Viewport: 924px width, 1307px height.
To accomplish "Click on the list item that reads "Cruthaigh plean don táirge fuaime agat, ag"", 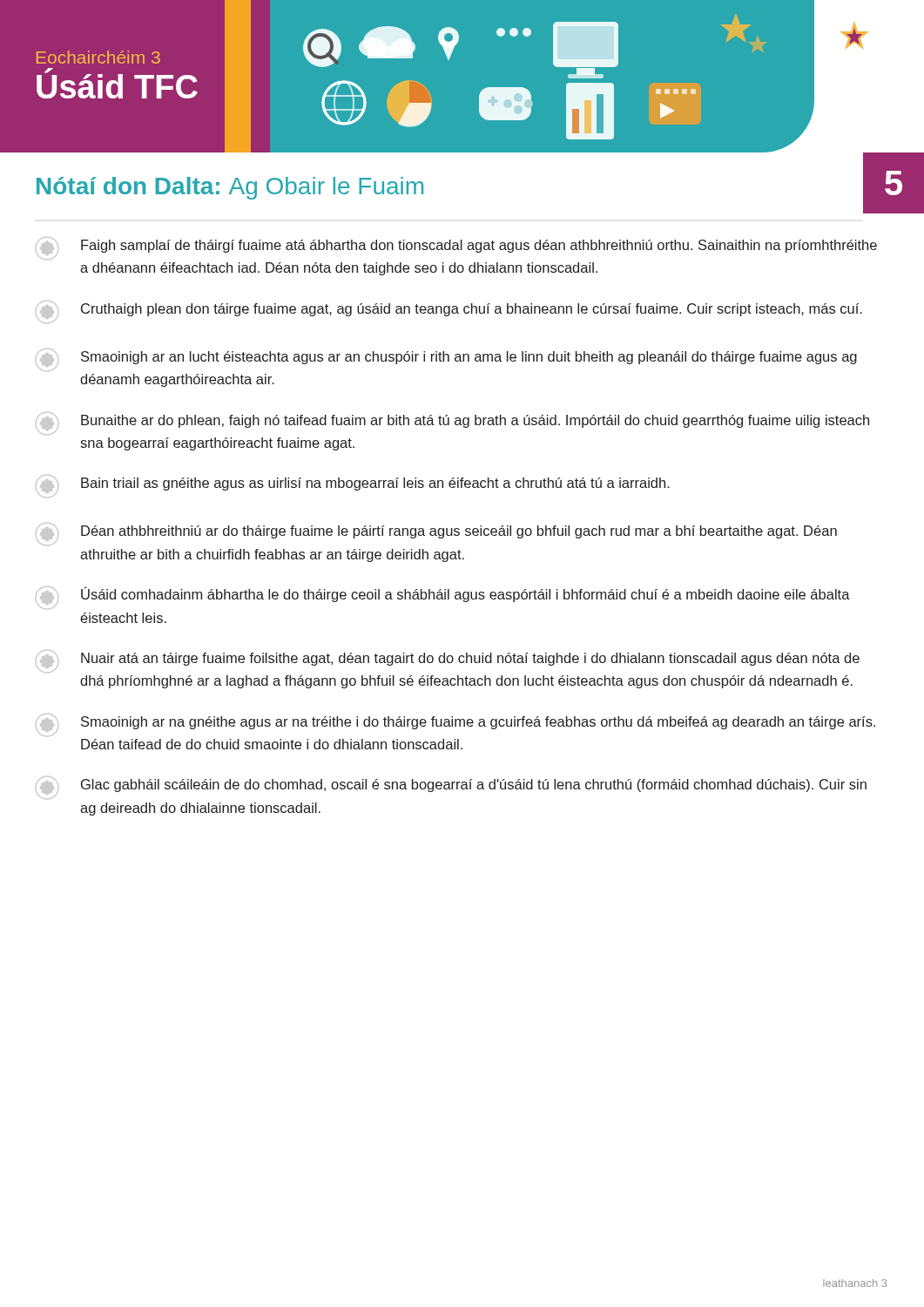I will (x=457, y=312).
